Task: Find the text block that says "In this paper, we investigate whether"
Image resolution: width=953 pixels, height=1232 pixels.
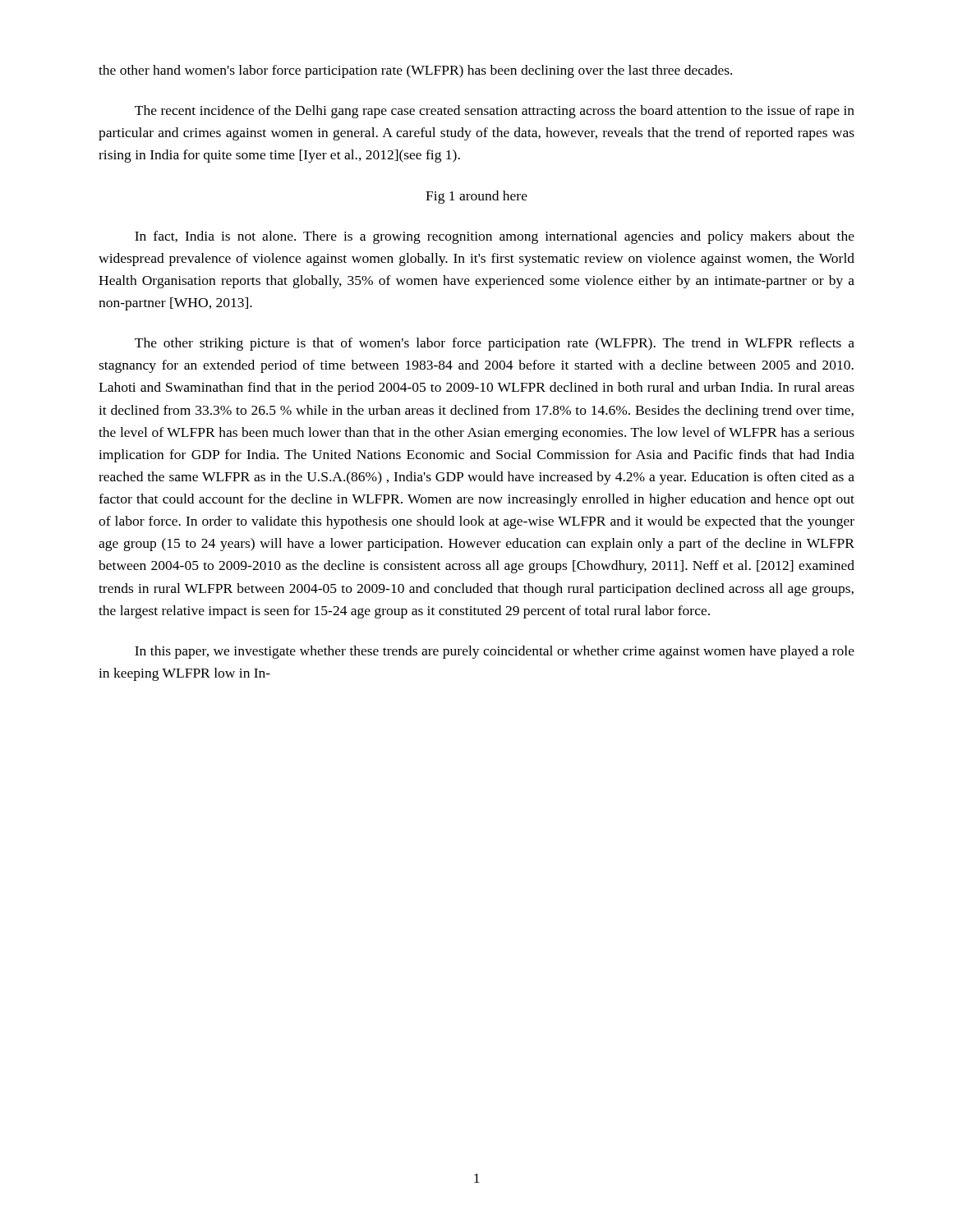Action: pos(476,662)
